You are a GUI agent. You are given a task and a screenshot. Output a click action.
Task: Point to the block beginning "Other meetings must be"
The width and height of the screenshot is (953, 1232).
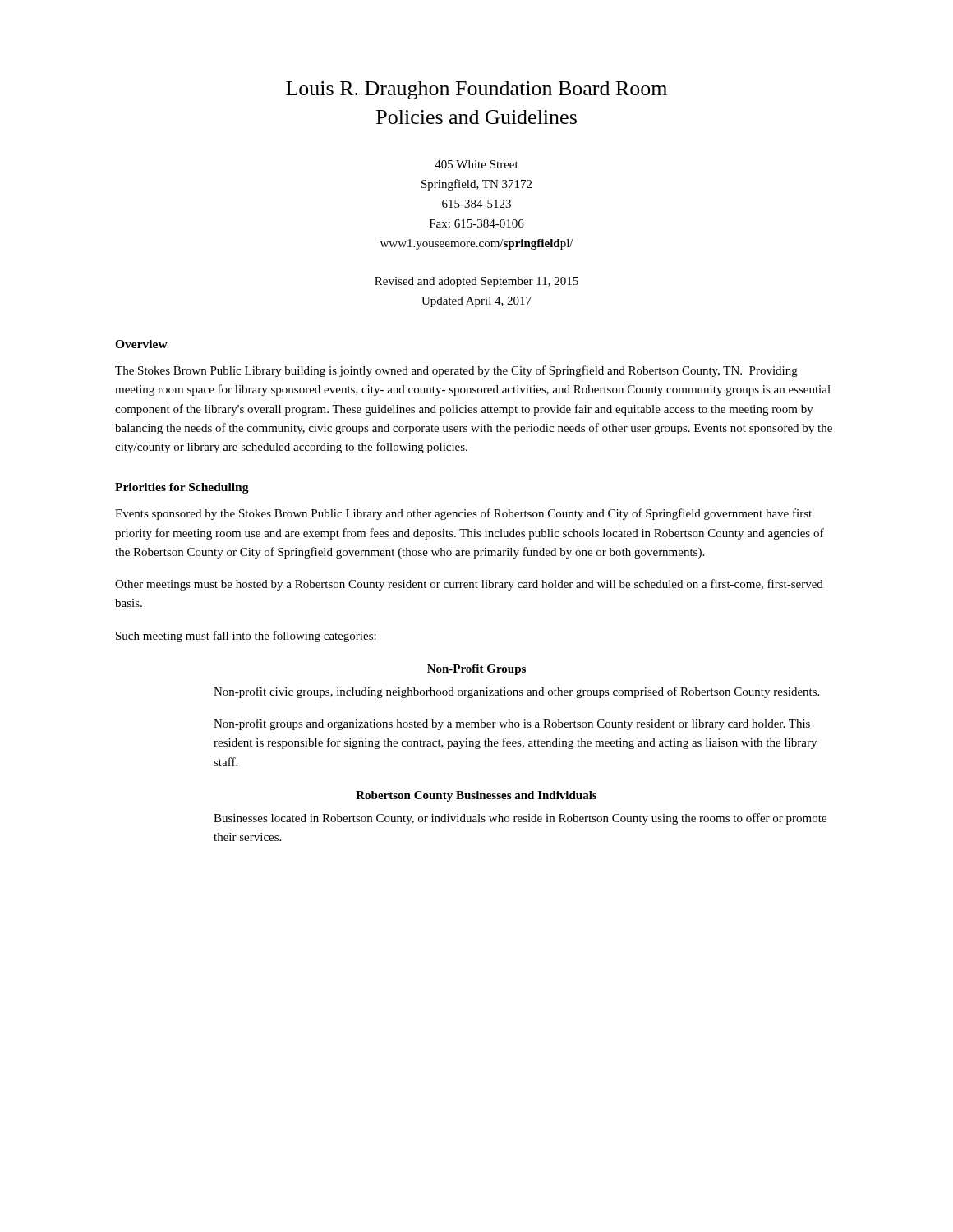(469, 594)
